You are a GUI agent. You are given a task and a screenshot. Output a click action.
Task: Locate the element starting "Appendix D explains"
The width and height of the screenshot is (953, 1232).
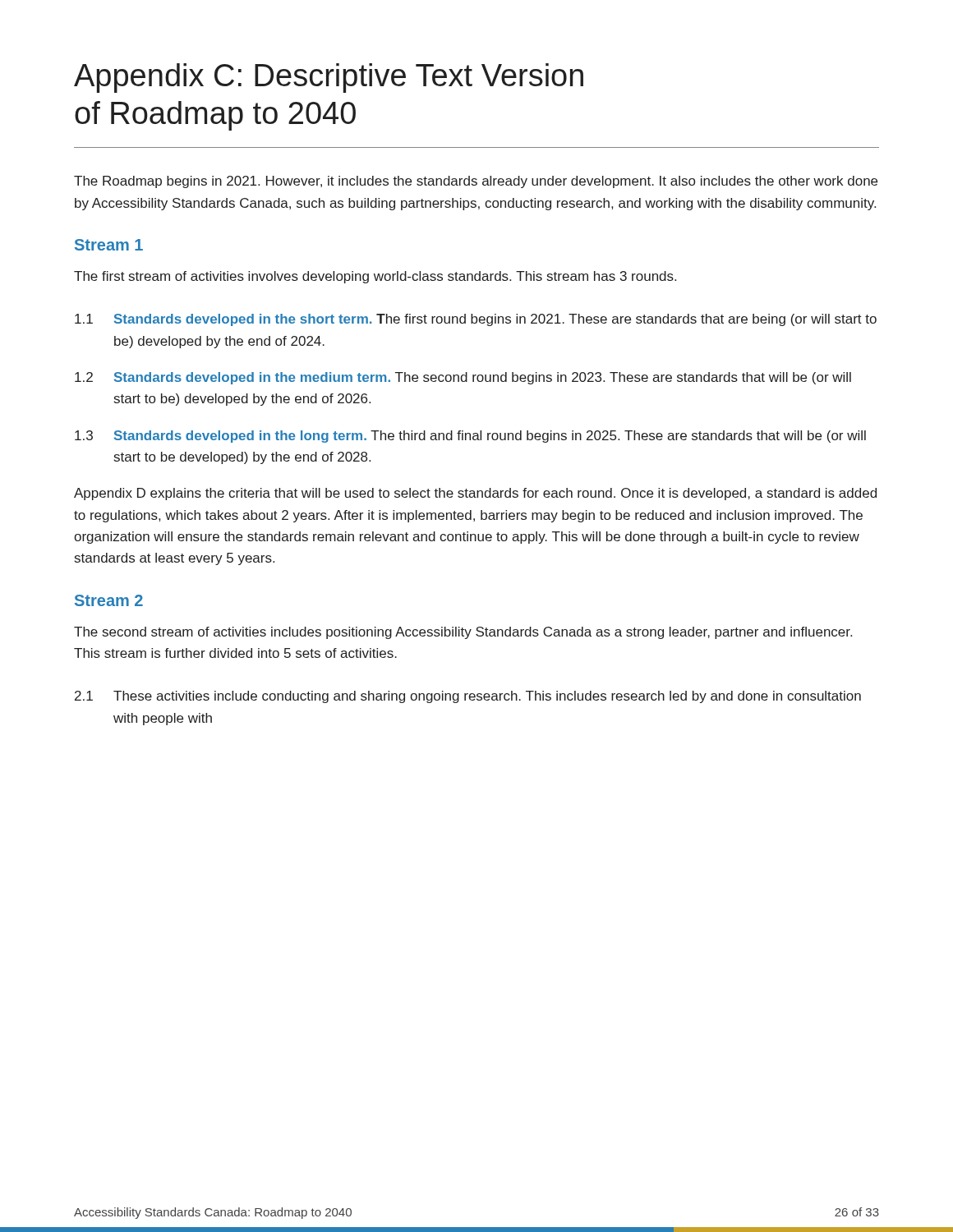[476, 526]
